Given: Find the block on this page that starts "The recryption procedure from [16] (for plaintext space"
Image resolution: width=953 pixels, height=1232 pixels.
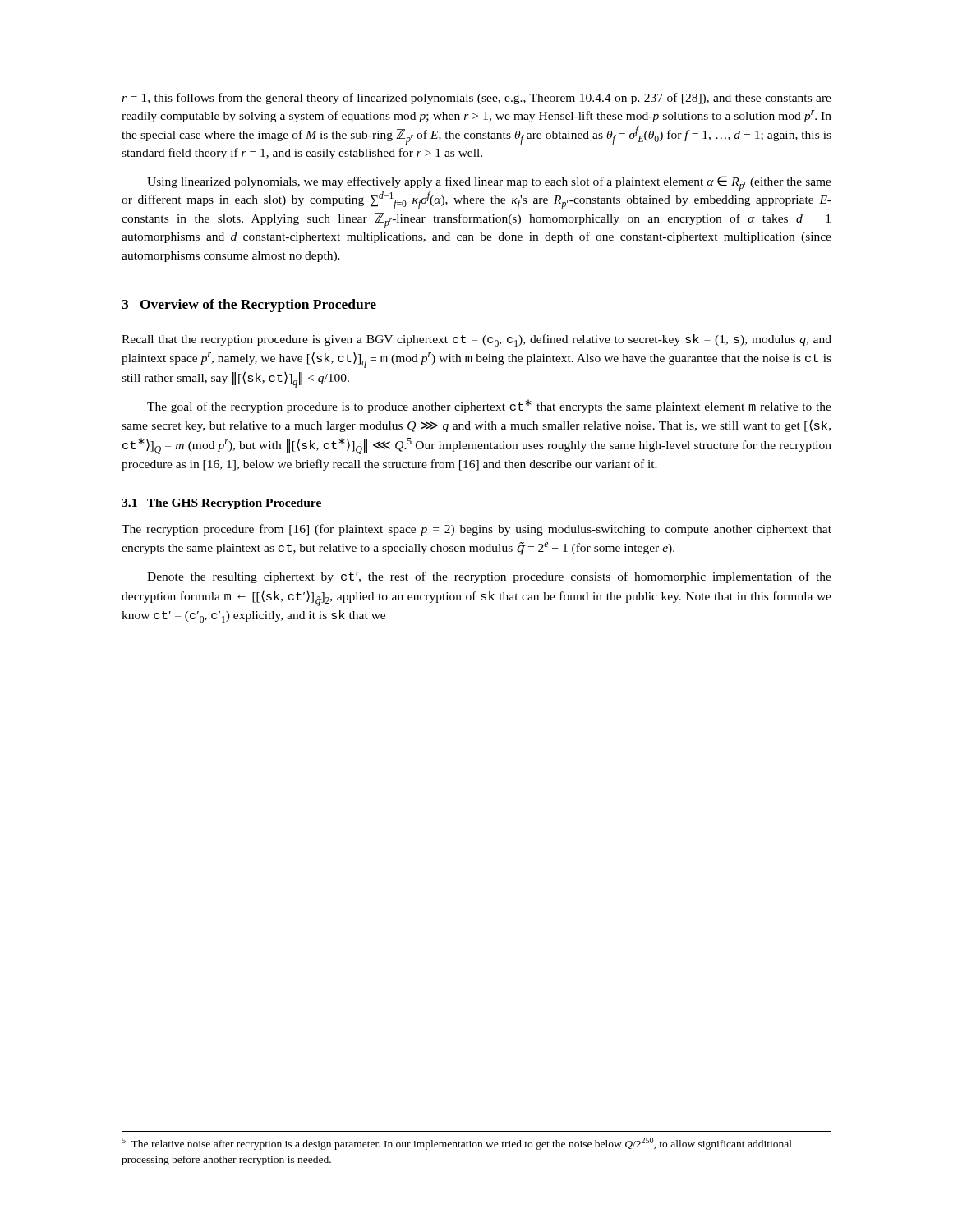Looking at the screenshot, I should click(476, 539).
